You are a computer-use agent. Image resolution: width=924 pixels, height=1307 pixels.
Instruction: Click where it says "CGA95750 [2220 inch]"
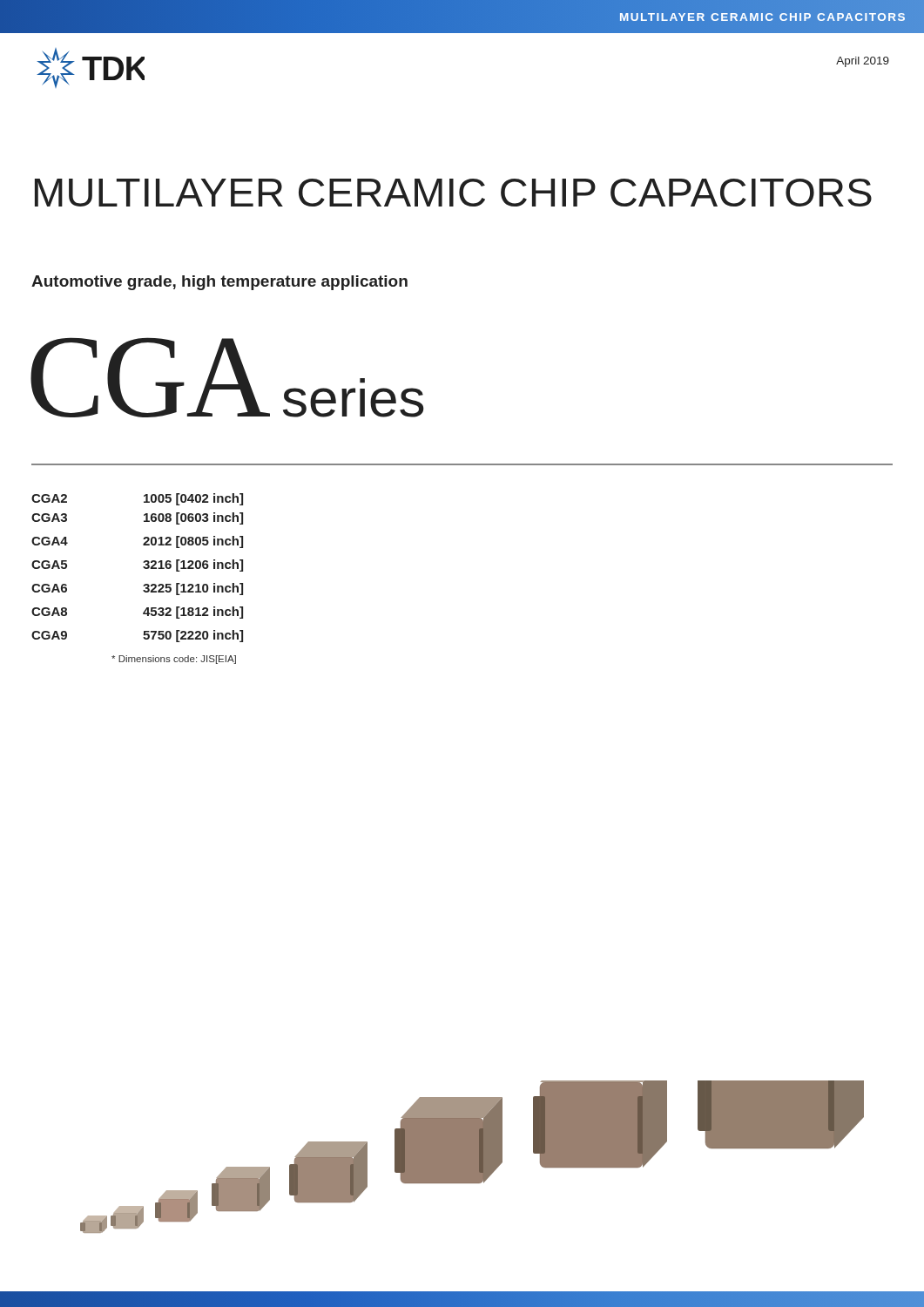138,635
